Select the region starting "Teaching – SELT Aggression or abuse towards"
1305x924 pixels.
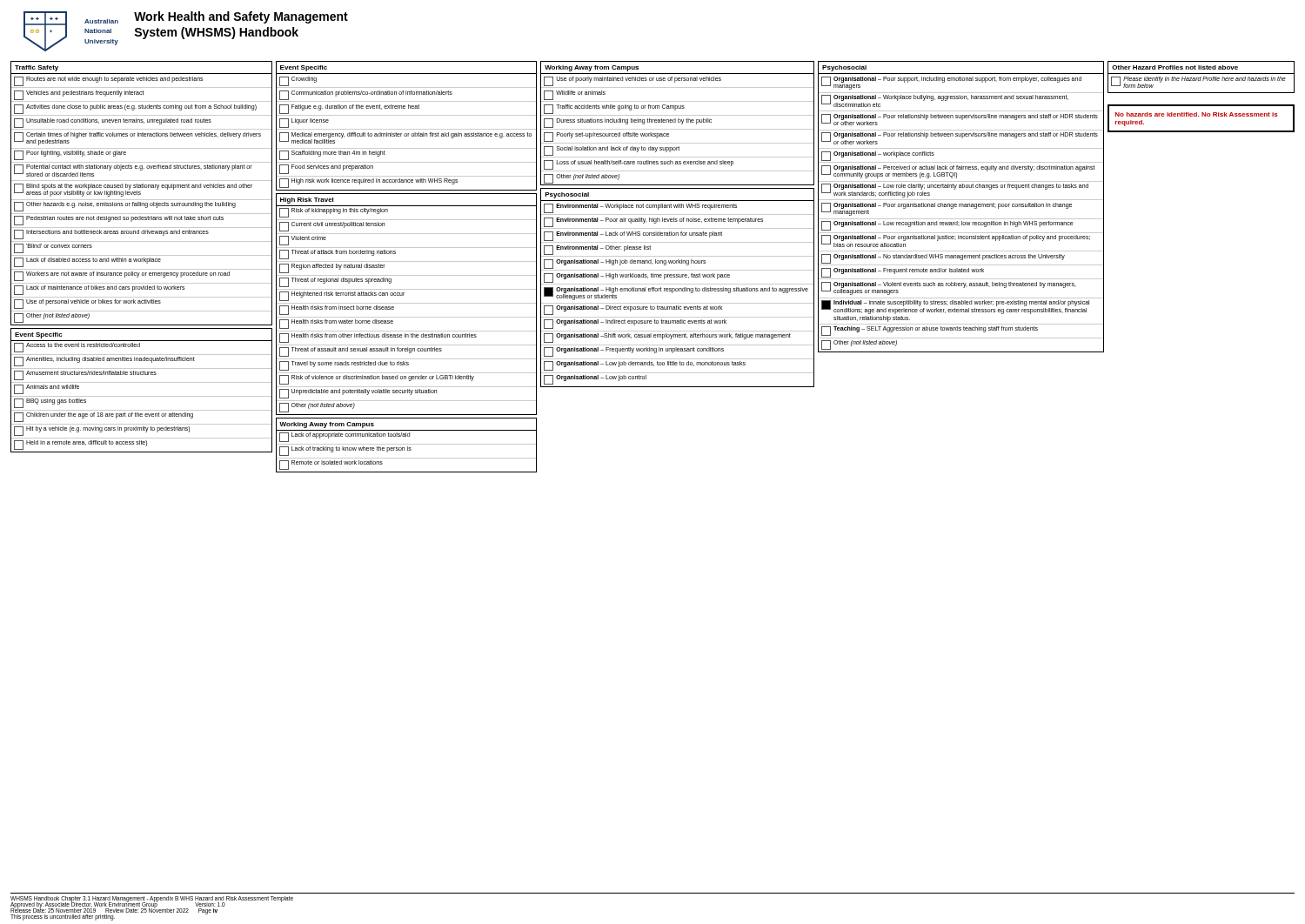[x=961, y=331]
